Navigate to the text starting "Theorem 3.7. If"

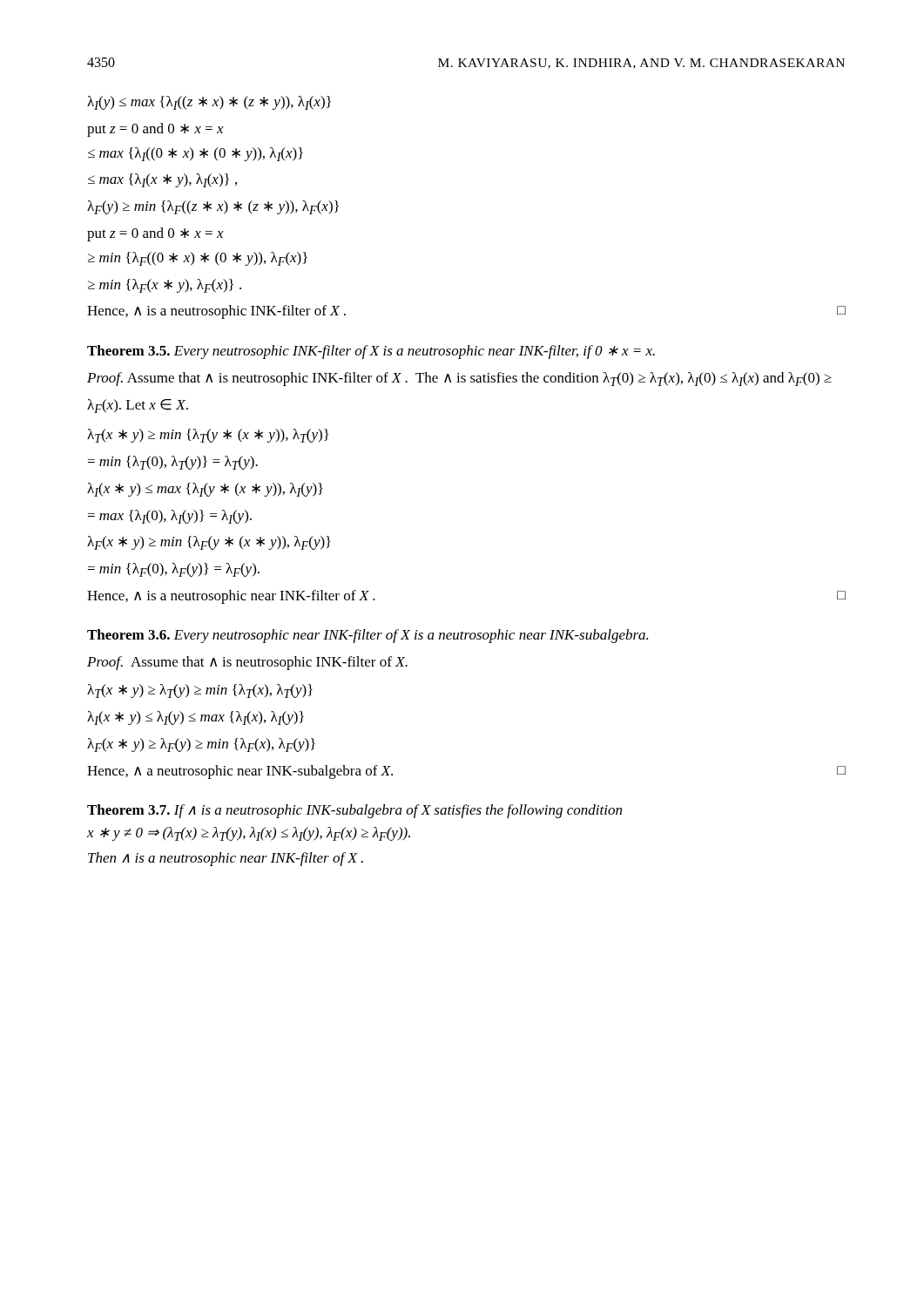355,834
